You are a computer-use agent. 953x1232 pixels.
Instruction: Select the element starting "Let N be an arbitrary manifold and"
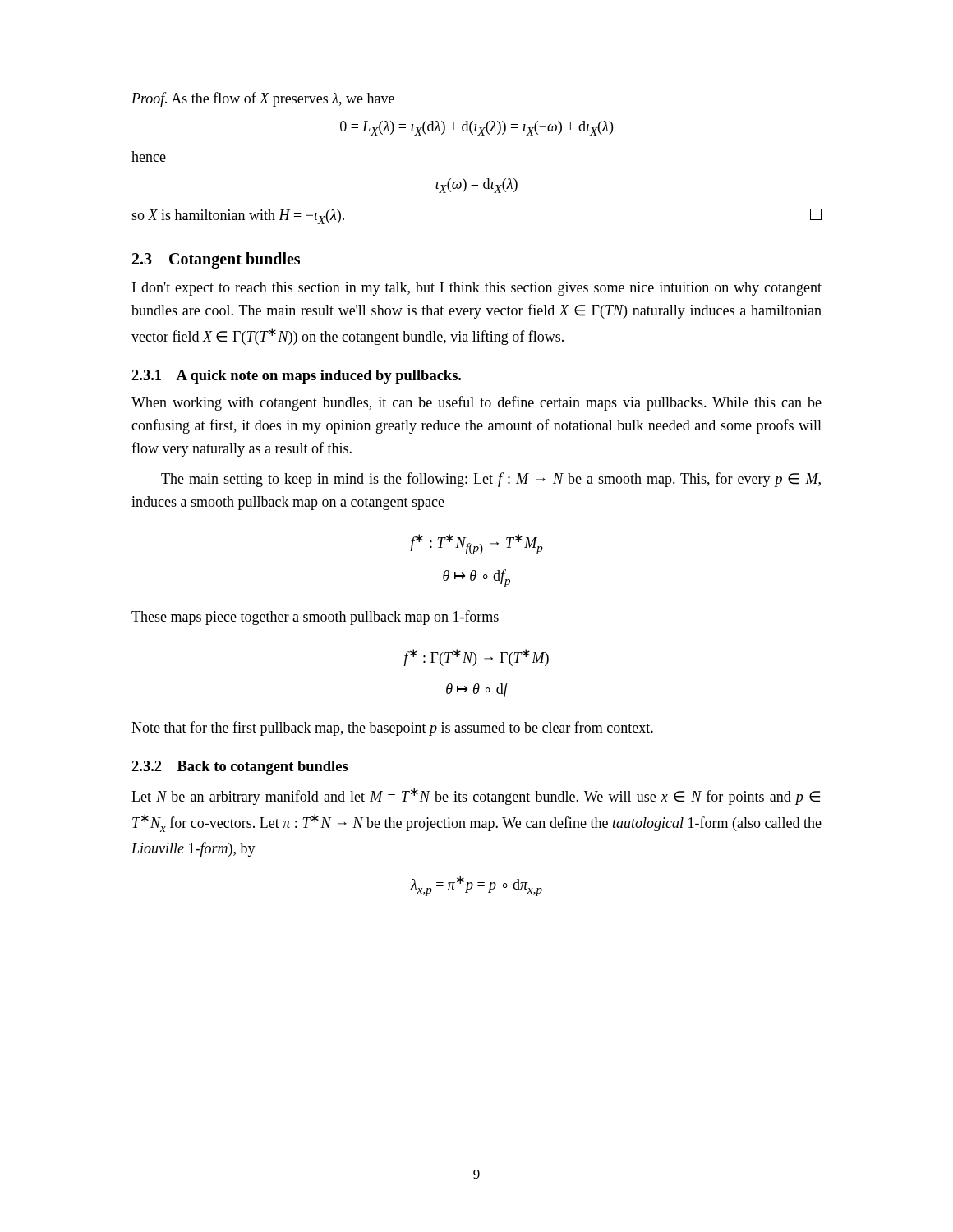pyautogui.click(x=476, y=822)
